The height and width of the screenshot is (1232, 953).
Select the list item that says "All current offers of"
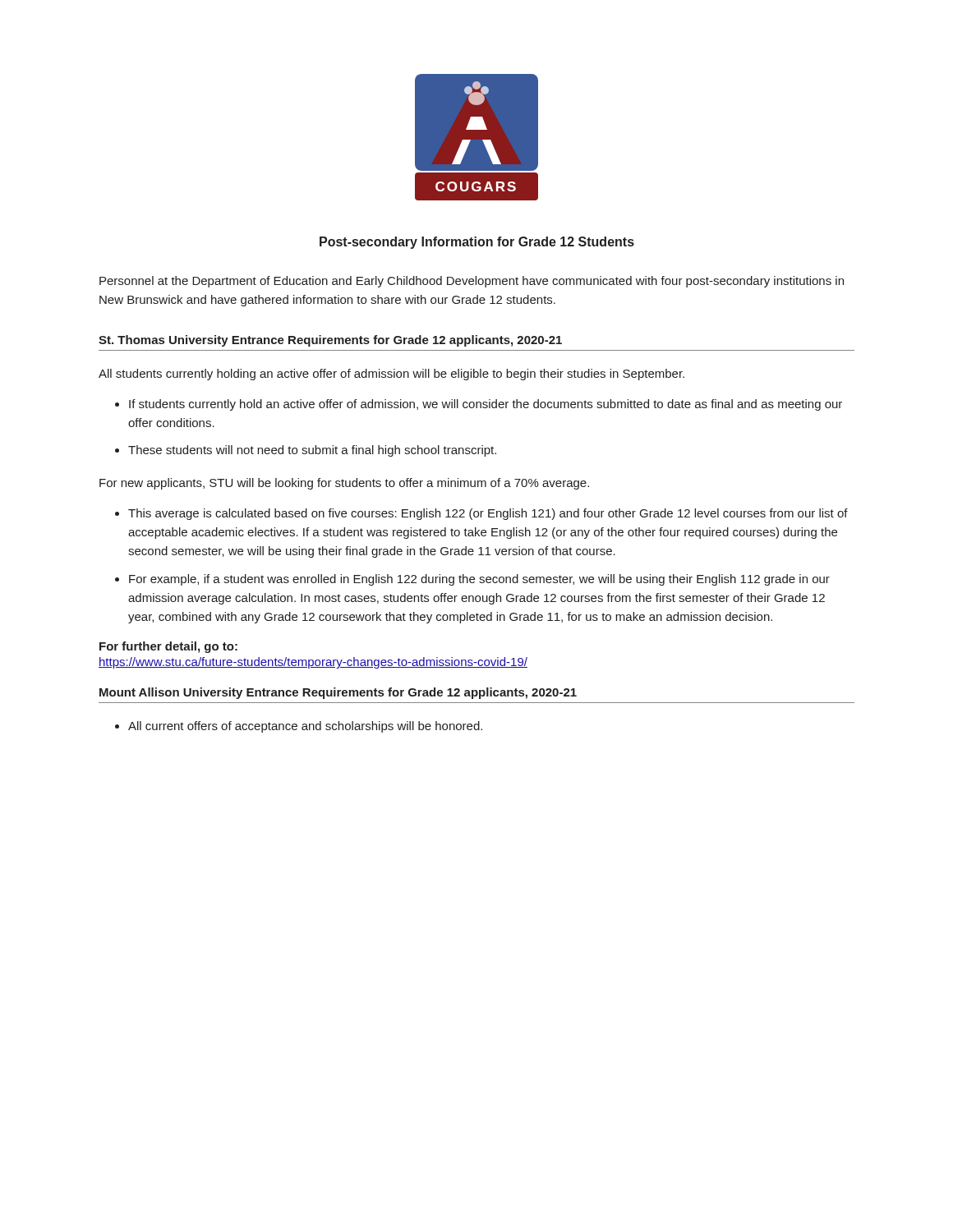click(x=306, y=726)
